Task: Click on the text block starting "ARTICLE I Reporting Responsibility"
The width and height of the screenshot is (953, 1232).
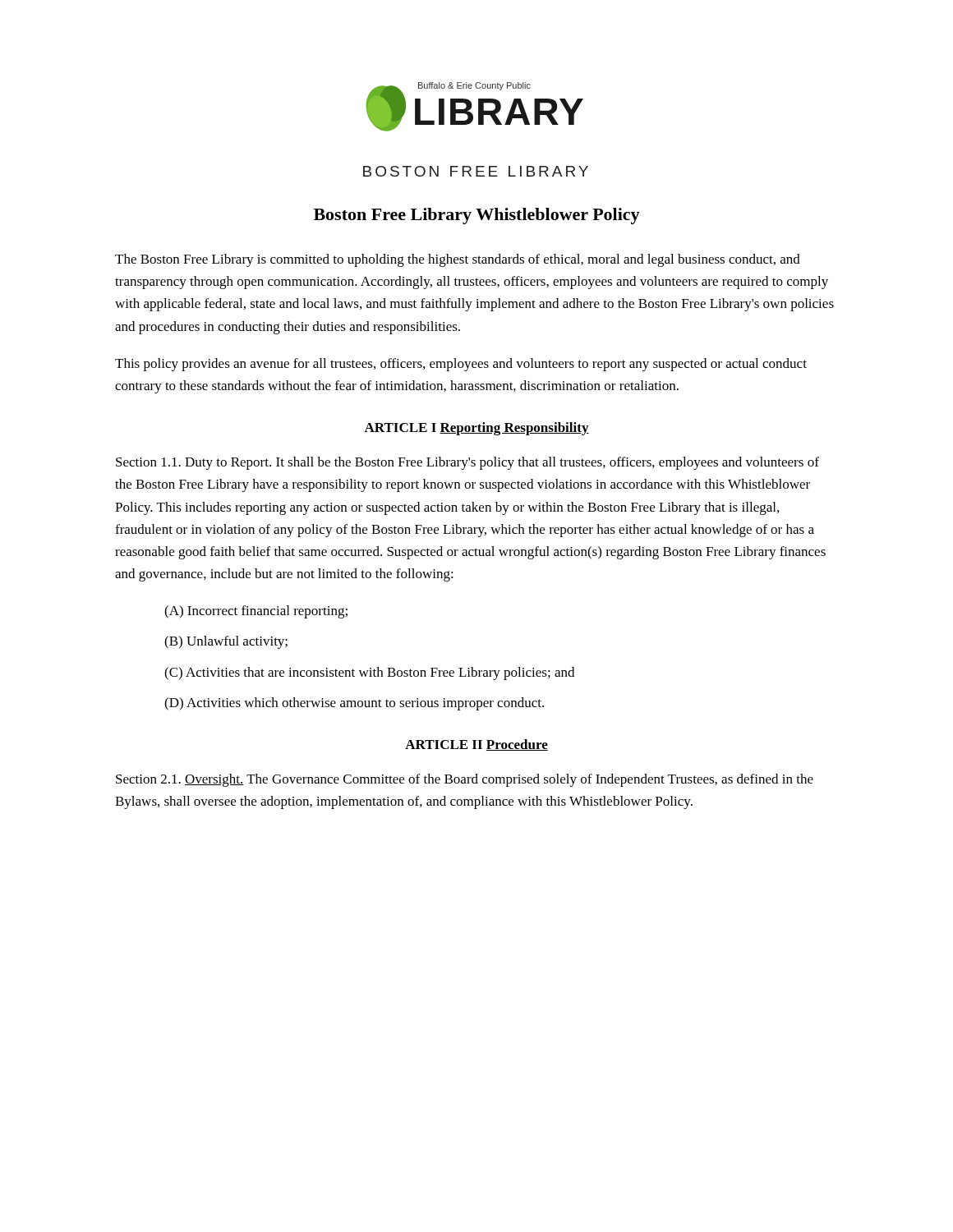Action: [x=476, y=428]
